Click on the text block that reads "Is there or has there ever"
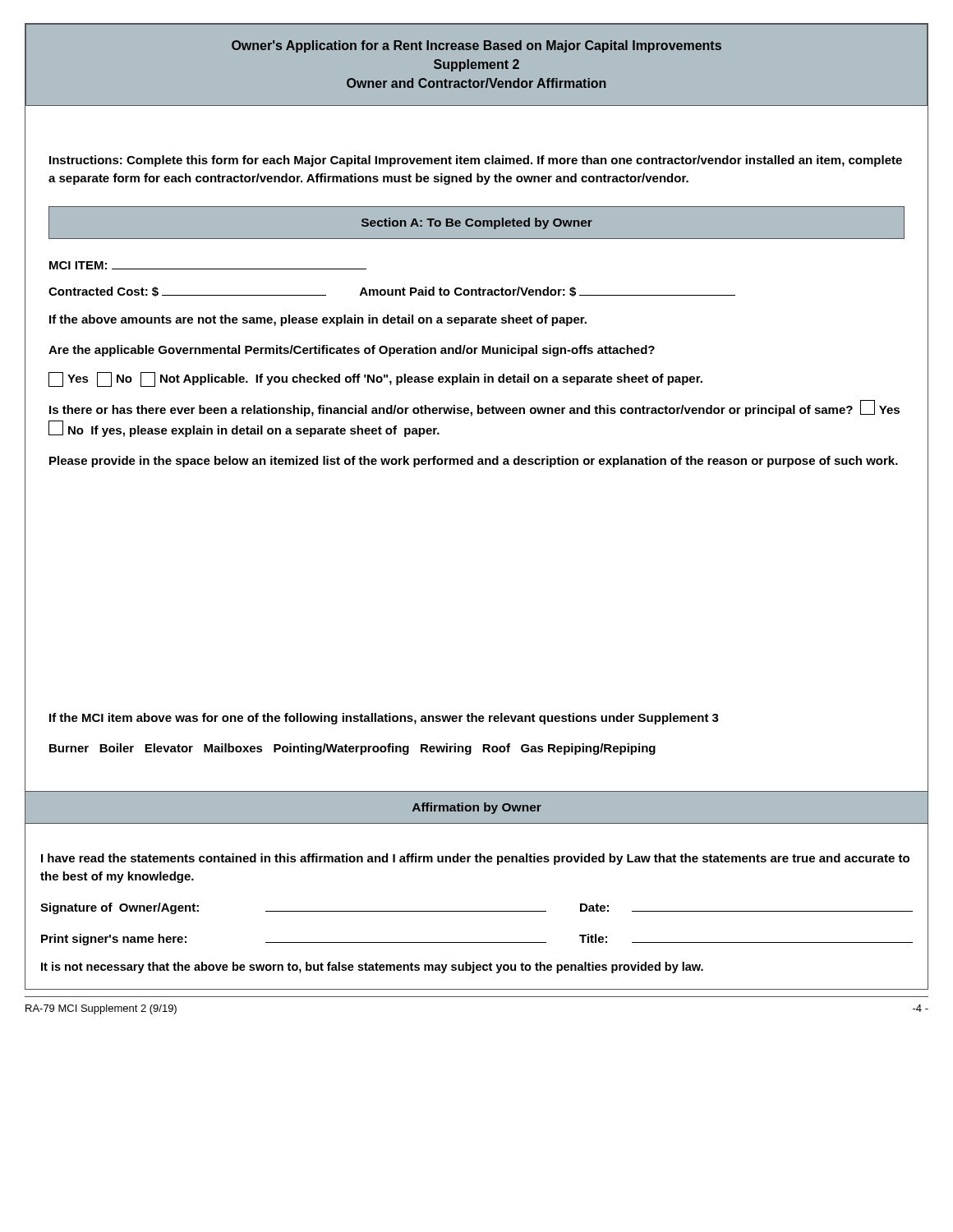Viewport: 953px width, 1232px height. [x=476, y=419]
